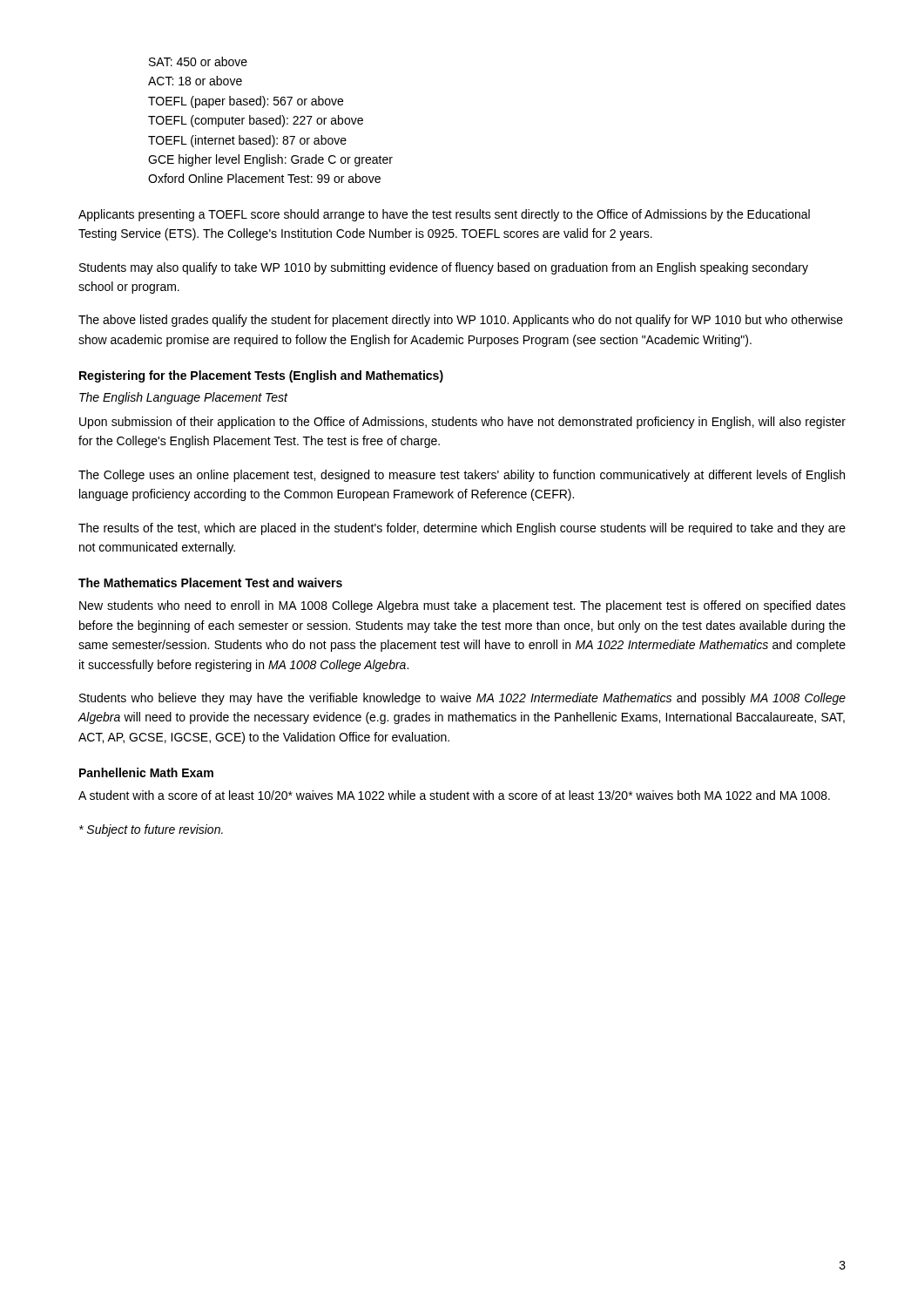Point to the element starting "Panhellenic Math Exam"
This screenshot has width=924, height=1307.
[146, 773]
